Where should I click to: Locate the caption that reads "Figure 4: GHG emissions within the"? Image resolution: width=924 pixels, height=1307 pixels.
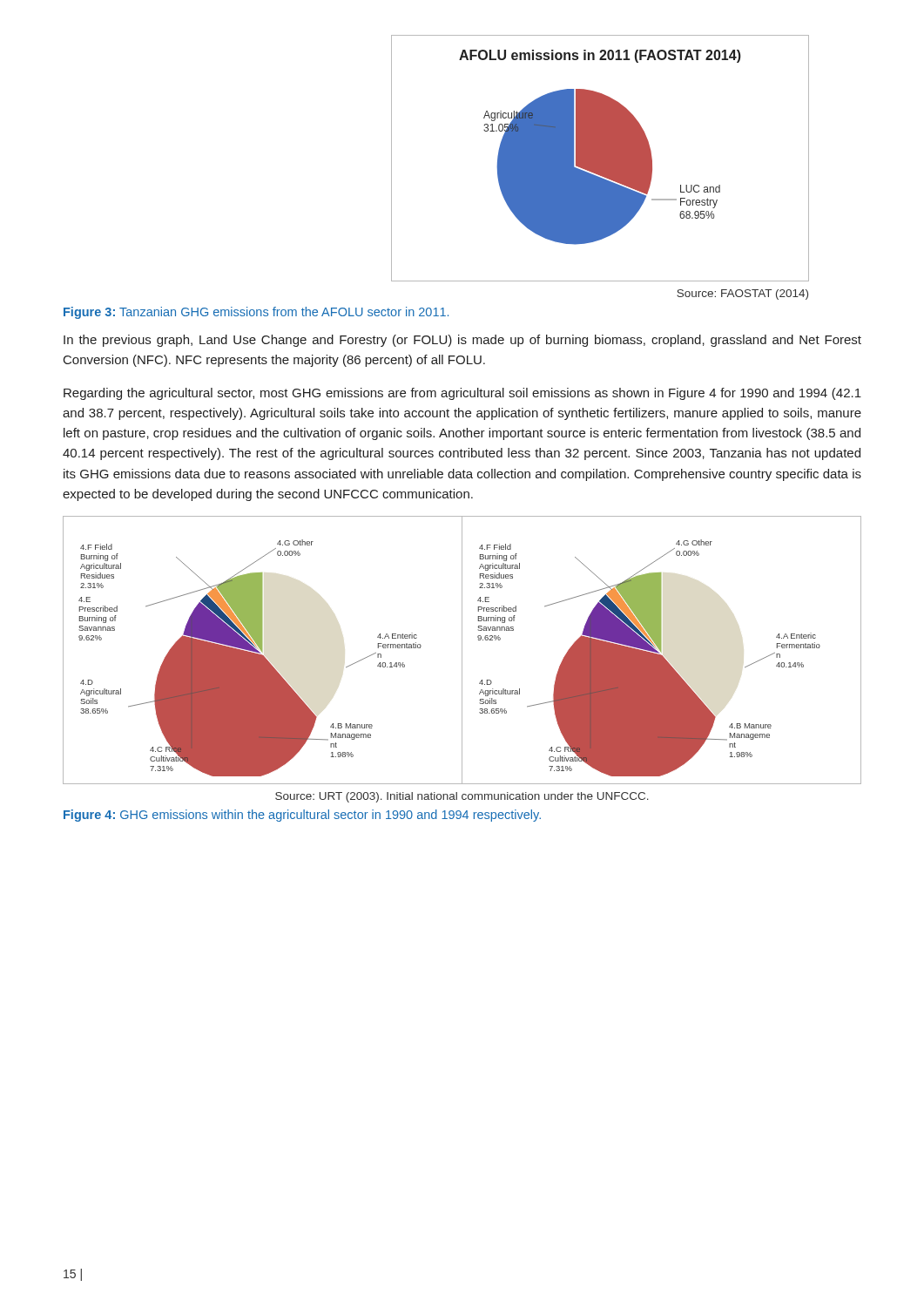click(302, 815)
